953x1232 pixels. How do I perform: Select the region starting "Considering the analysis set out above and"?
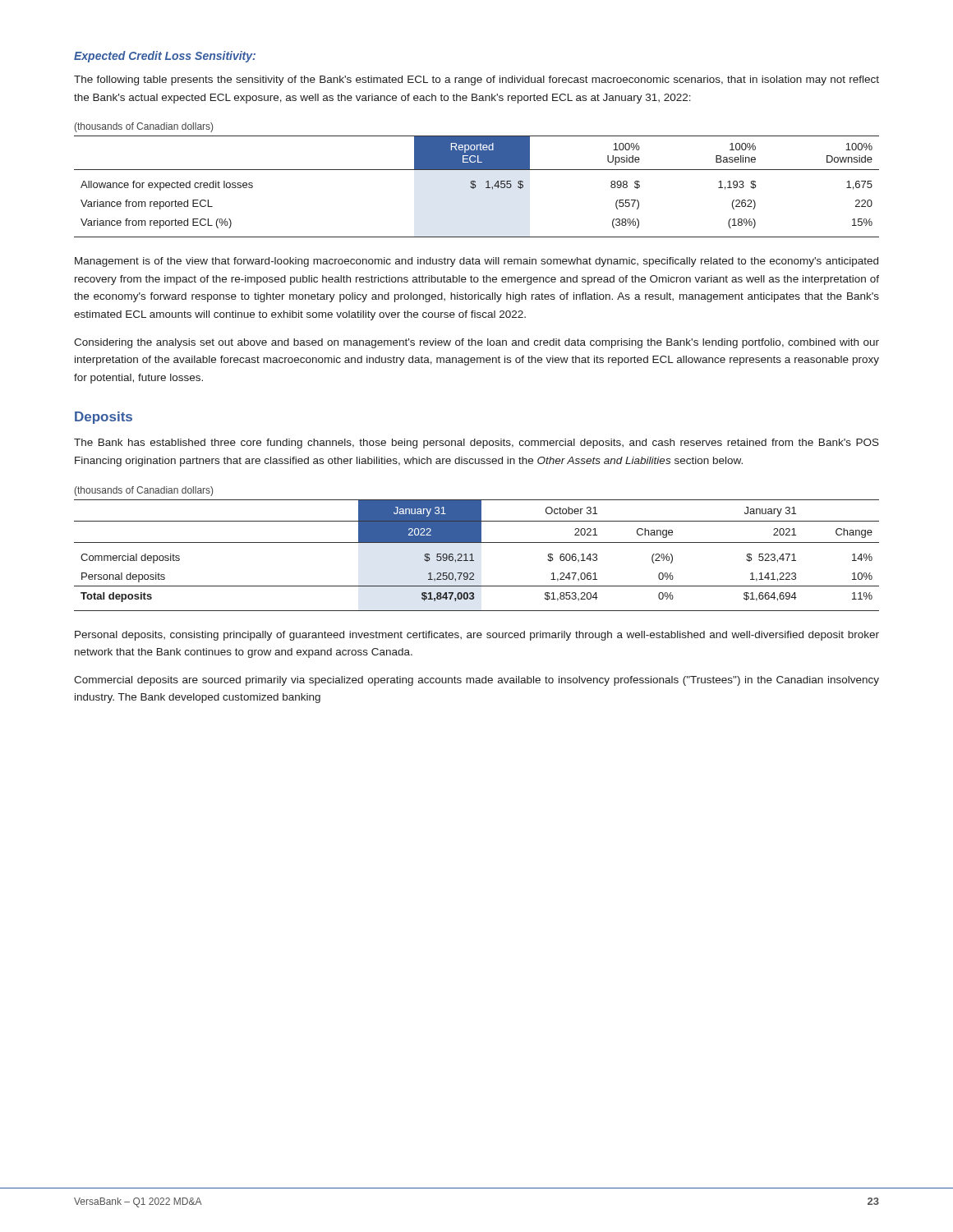[x=476, y=359]
